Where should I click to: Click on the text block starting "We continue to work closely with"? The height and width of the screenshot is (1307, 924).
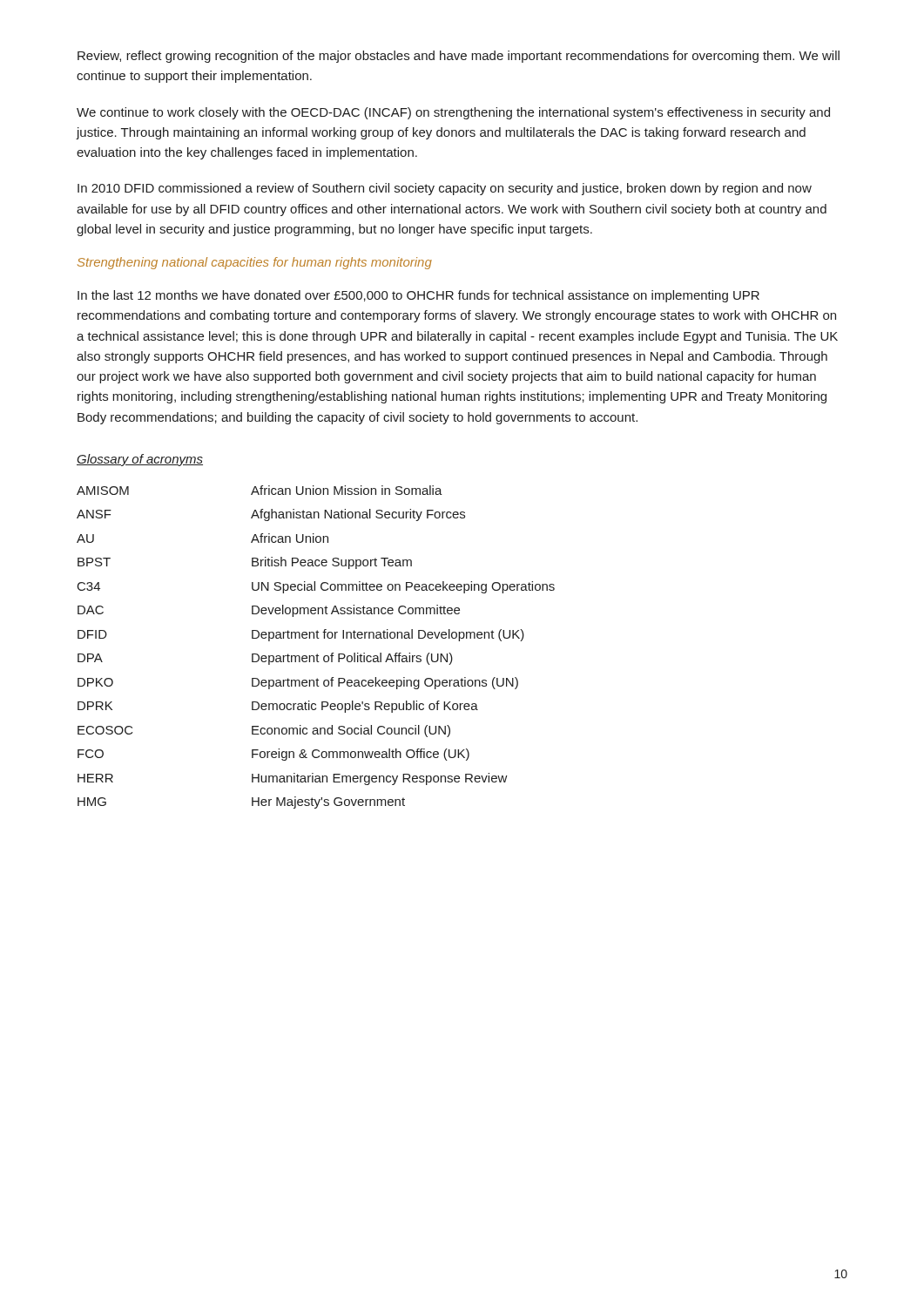[x=454, y=132]
